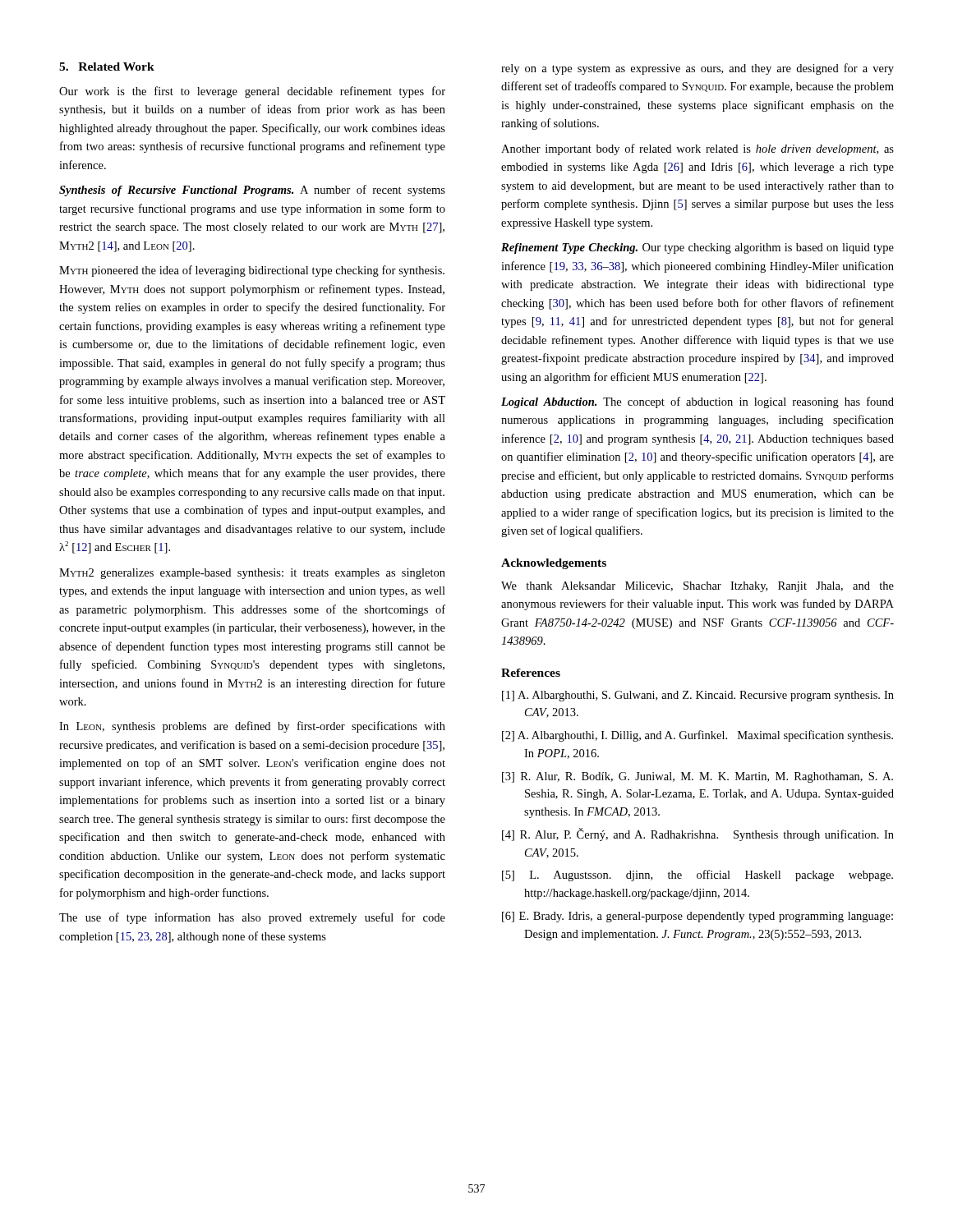Locate the list item containing "[3] R. Alur, R. Bodík, G. Juniwal, M."
The width and height of the screenshot is (953, 1232).
pos(698,794)
